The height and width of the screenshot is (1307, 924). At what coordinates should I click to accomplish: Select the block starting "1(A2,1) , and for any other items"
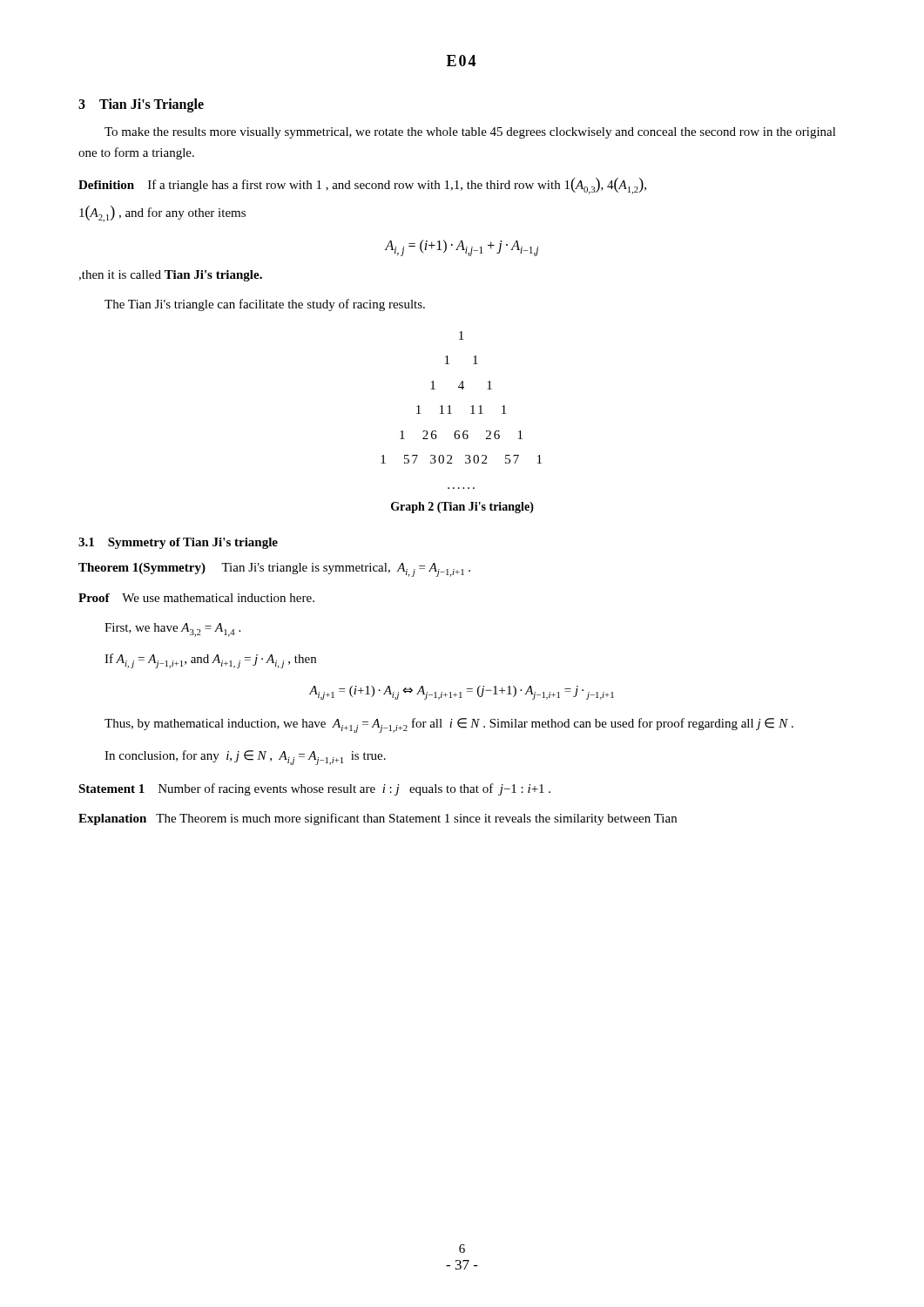162,212
